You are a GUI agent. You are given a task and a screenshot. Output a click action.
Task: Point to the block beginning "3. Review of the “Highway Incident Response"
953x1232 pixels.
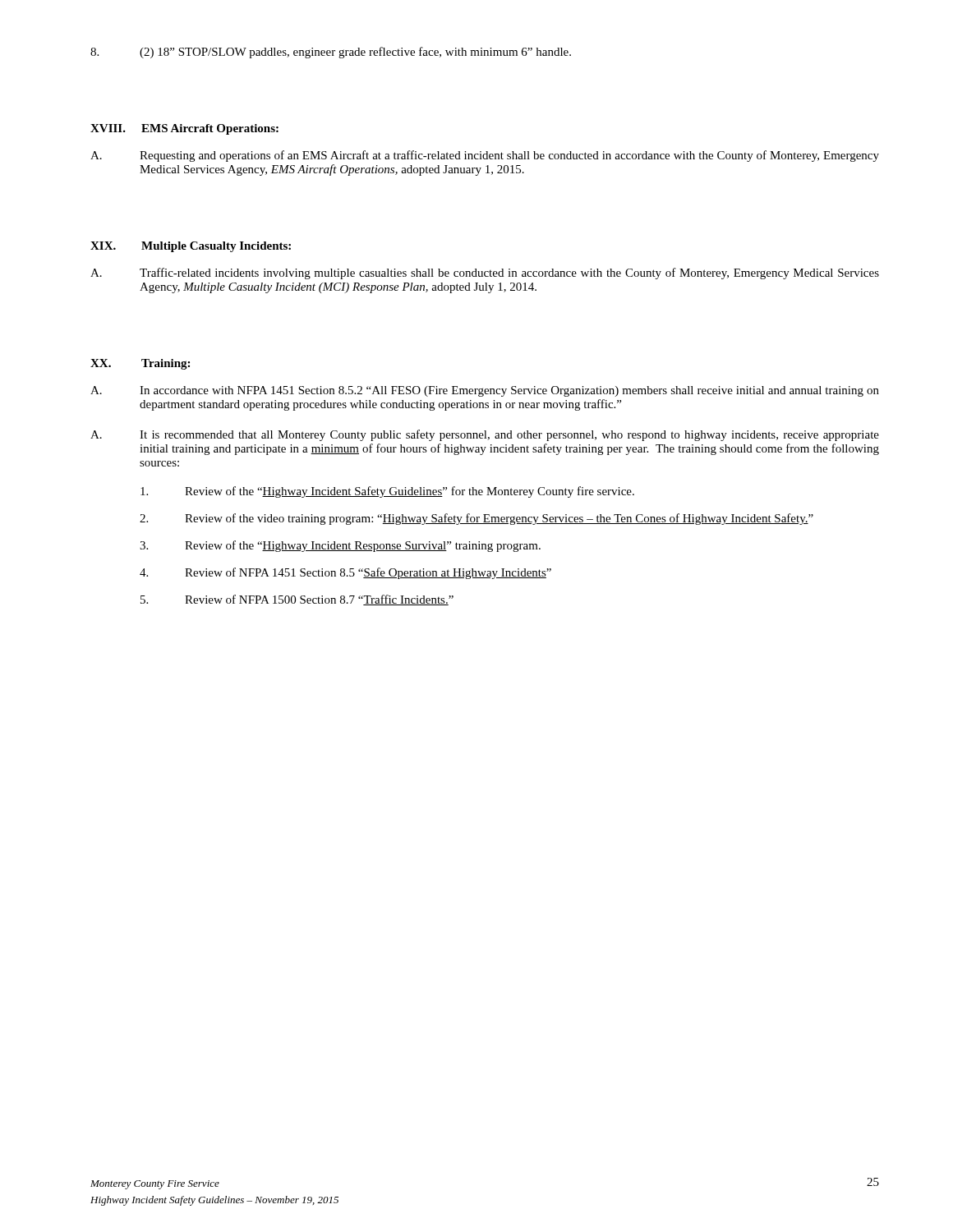509,546
